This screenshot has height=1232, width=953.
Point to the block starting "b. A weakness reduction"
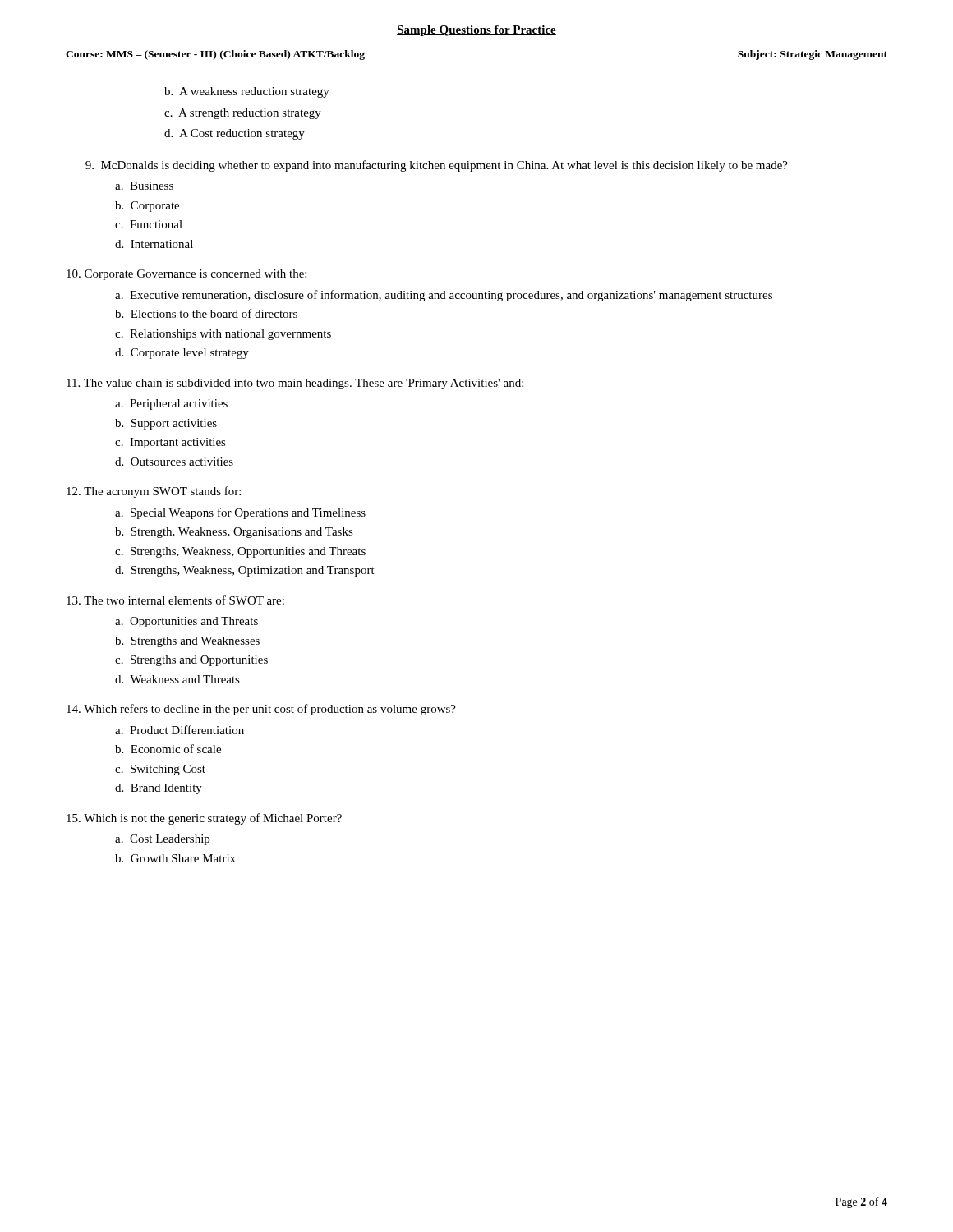(x=247, y=91)
